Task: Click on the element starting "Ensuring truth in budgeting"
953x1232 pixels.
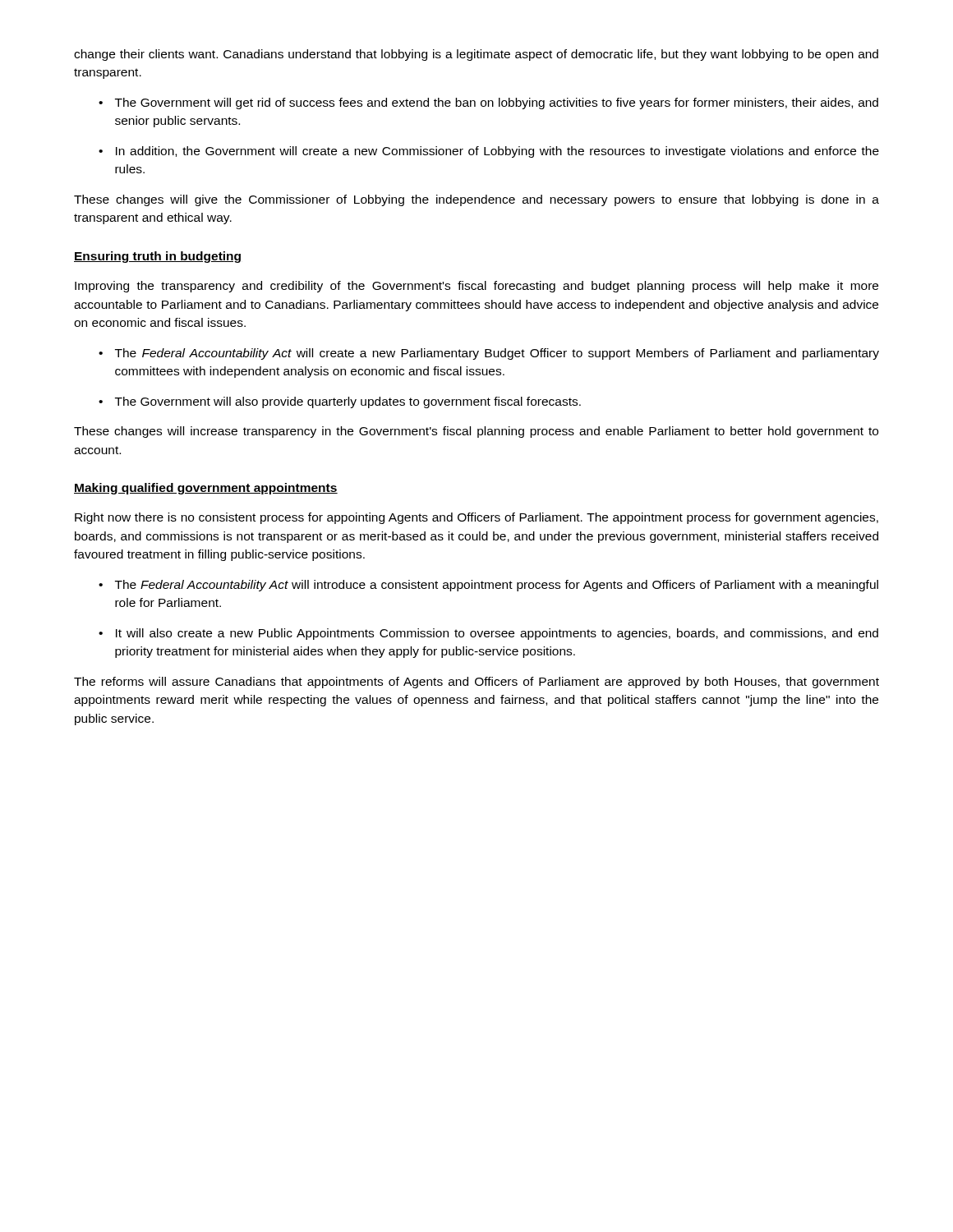Action: pyautogui.click(x=158, y=256)
